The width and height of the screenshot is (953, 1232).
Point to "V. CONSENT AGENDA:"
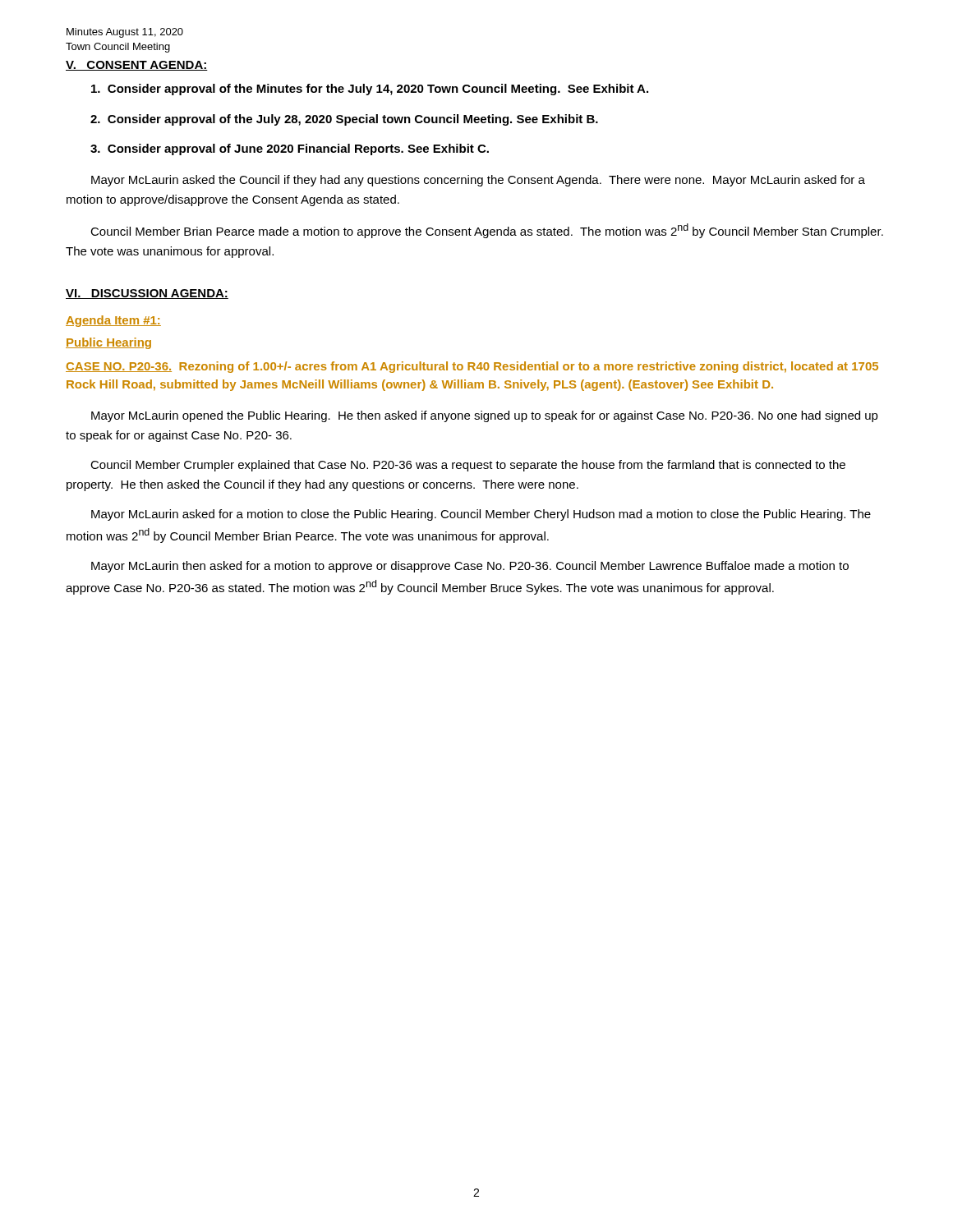(137, 64)
